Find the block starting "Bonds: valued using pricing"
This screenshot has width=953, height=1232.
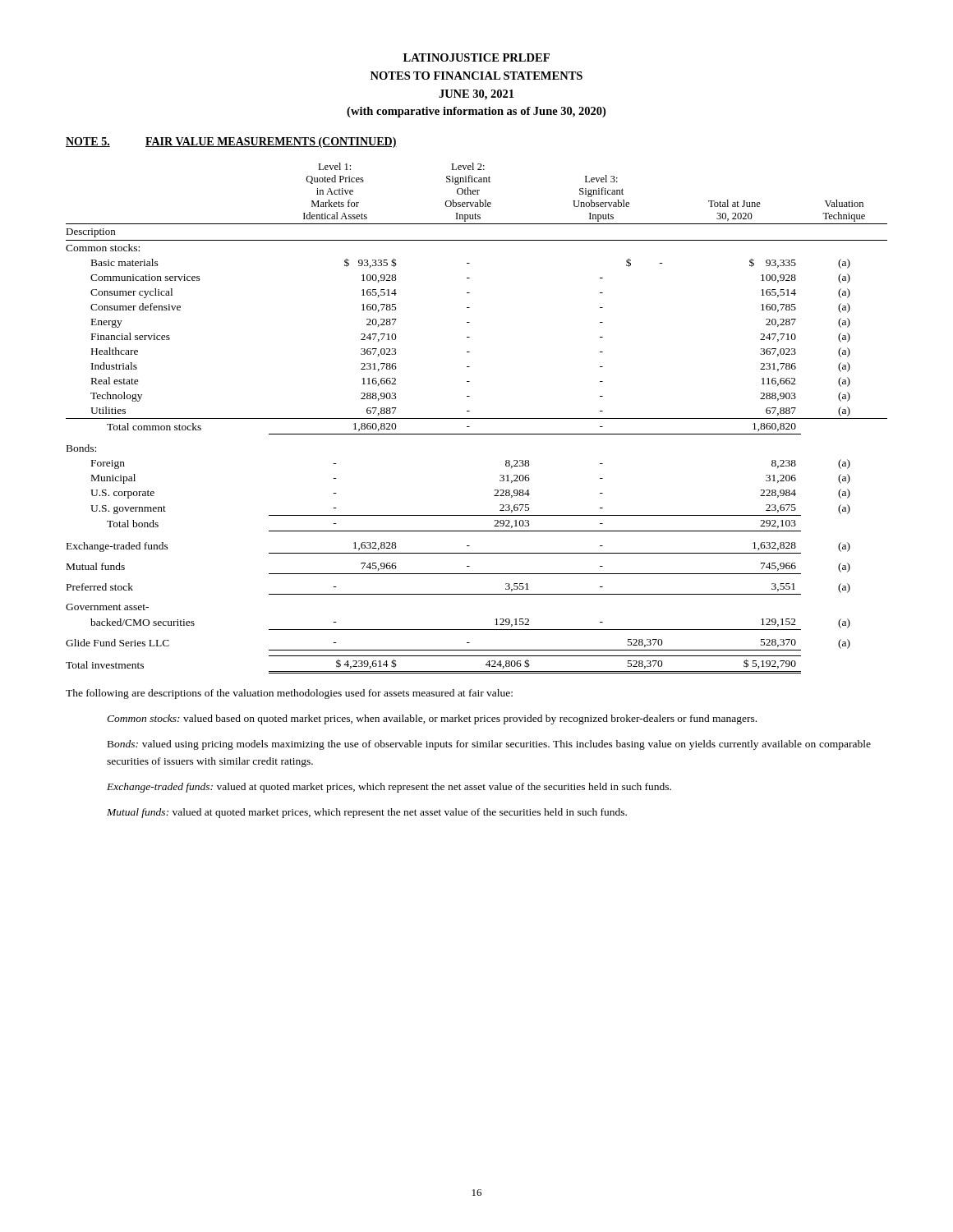point(489,752)
